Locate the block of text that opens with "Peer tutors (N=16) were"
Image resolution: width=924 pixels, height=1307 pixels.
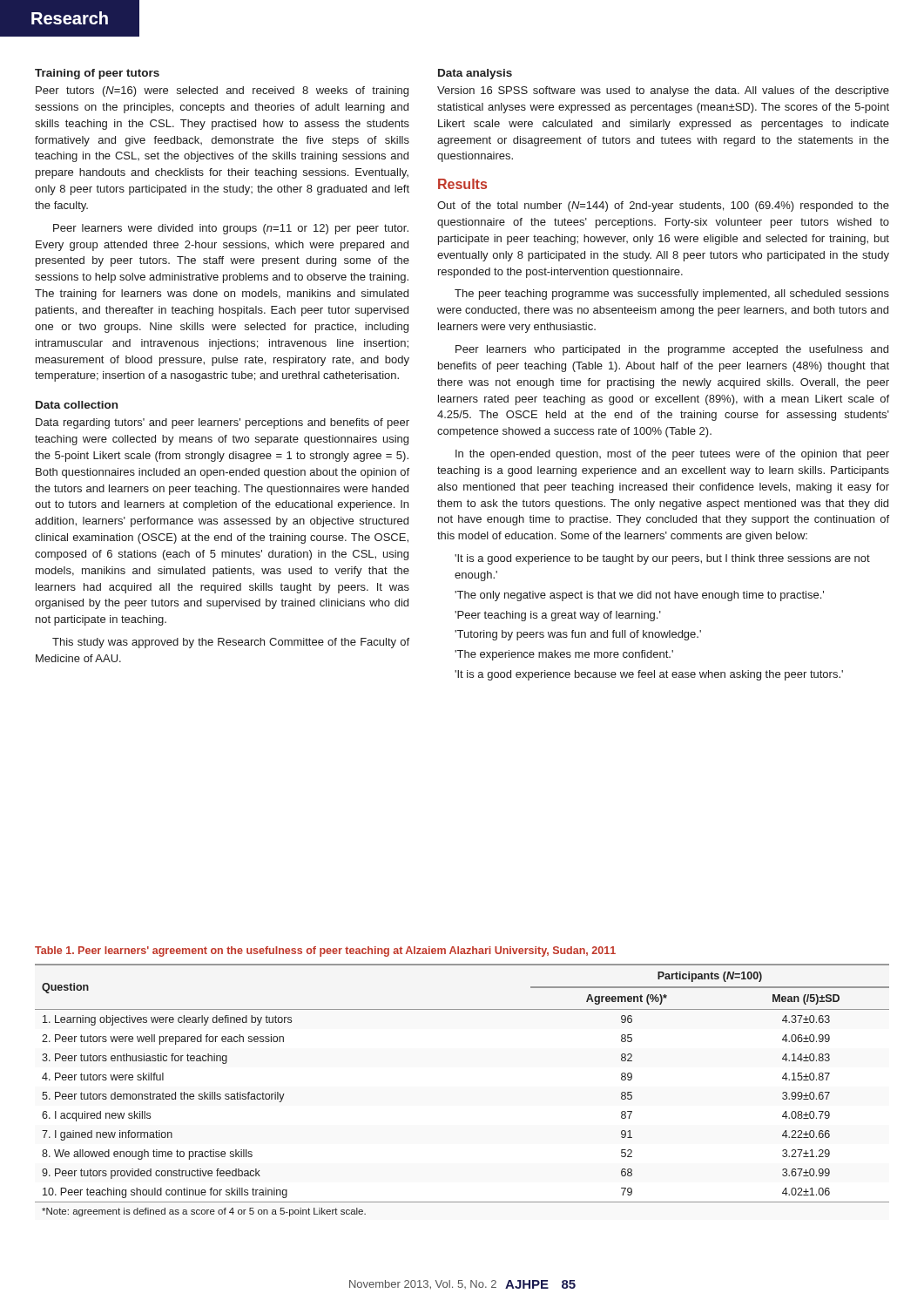[222, 234]
